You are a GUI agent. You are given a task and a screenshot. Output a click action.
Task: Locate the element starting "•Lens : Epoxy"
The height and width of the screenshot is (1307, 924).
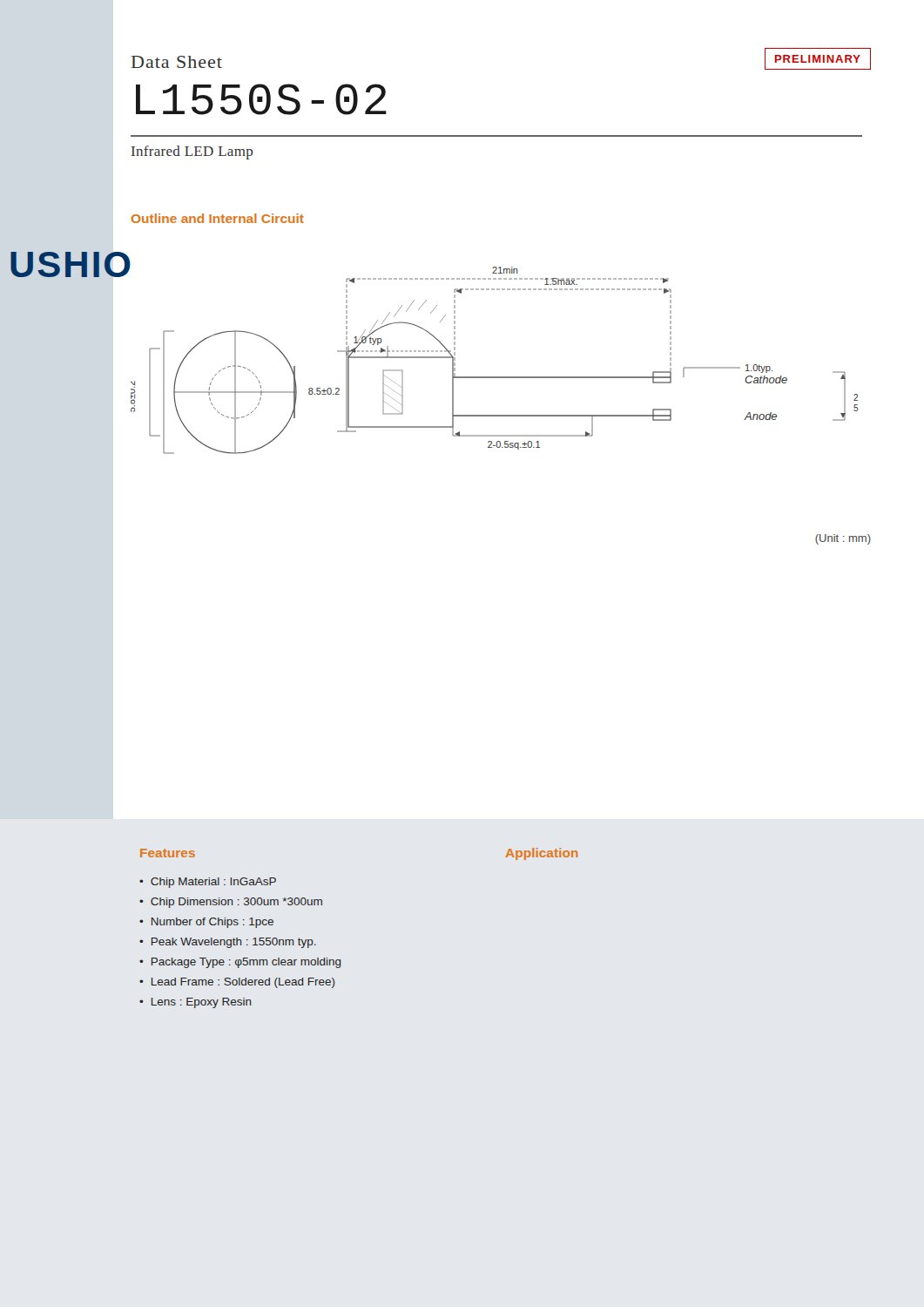coord(196,1002)
